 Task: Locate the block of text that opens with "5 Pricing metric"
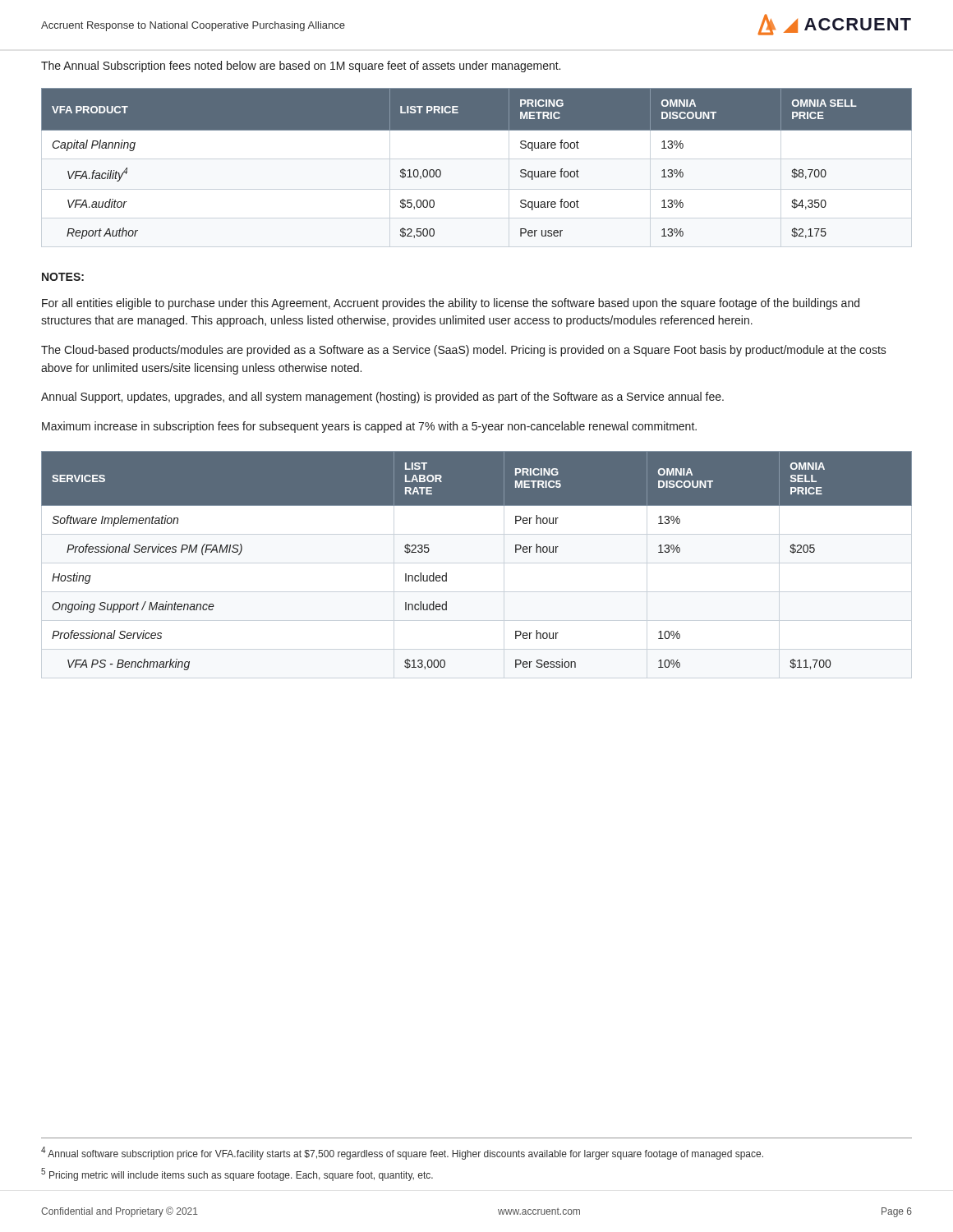coord(237,1174)
